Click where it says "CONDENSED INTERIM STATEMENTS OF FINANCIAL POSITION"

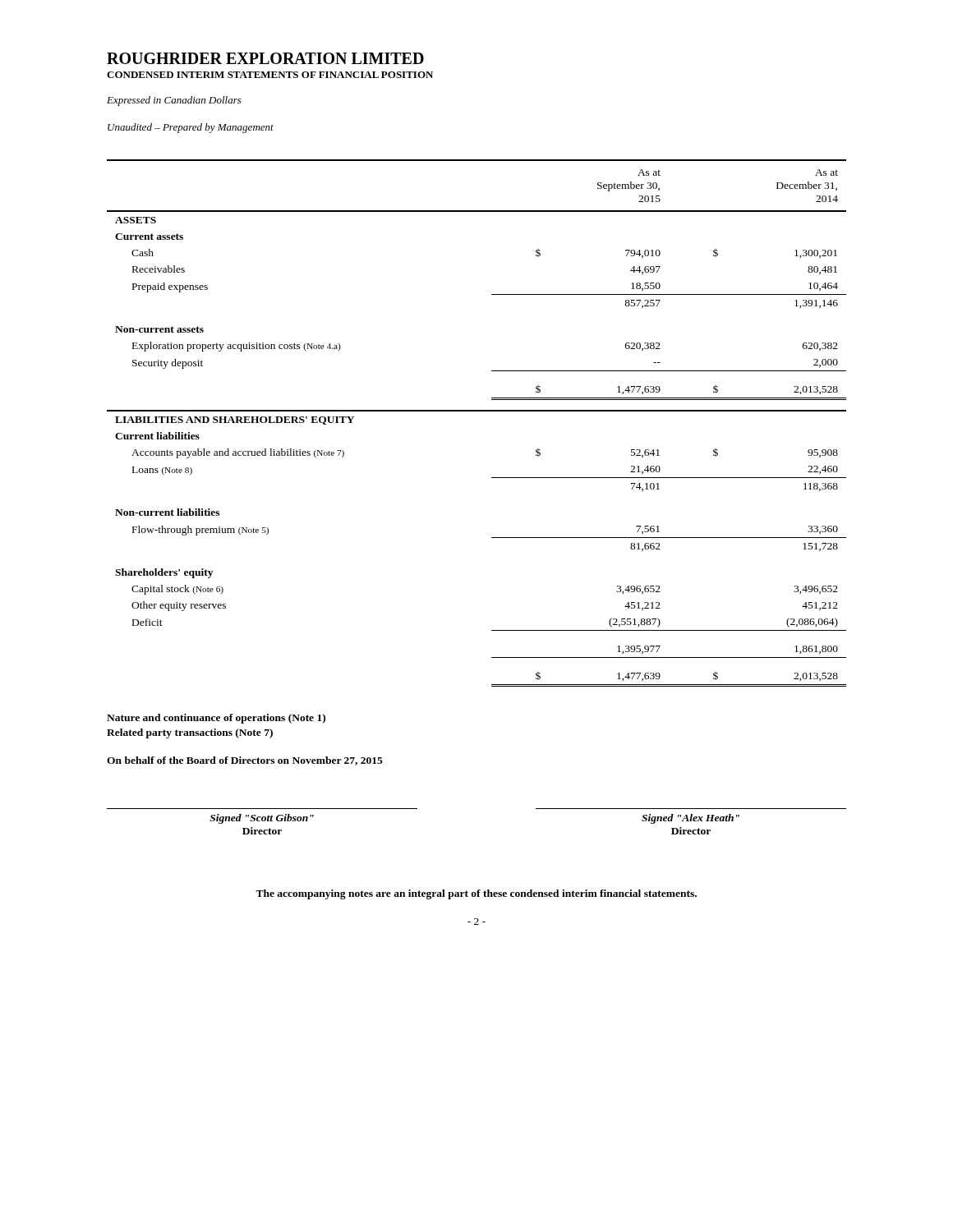point(270,74)
